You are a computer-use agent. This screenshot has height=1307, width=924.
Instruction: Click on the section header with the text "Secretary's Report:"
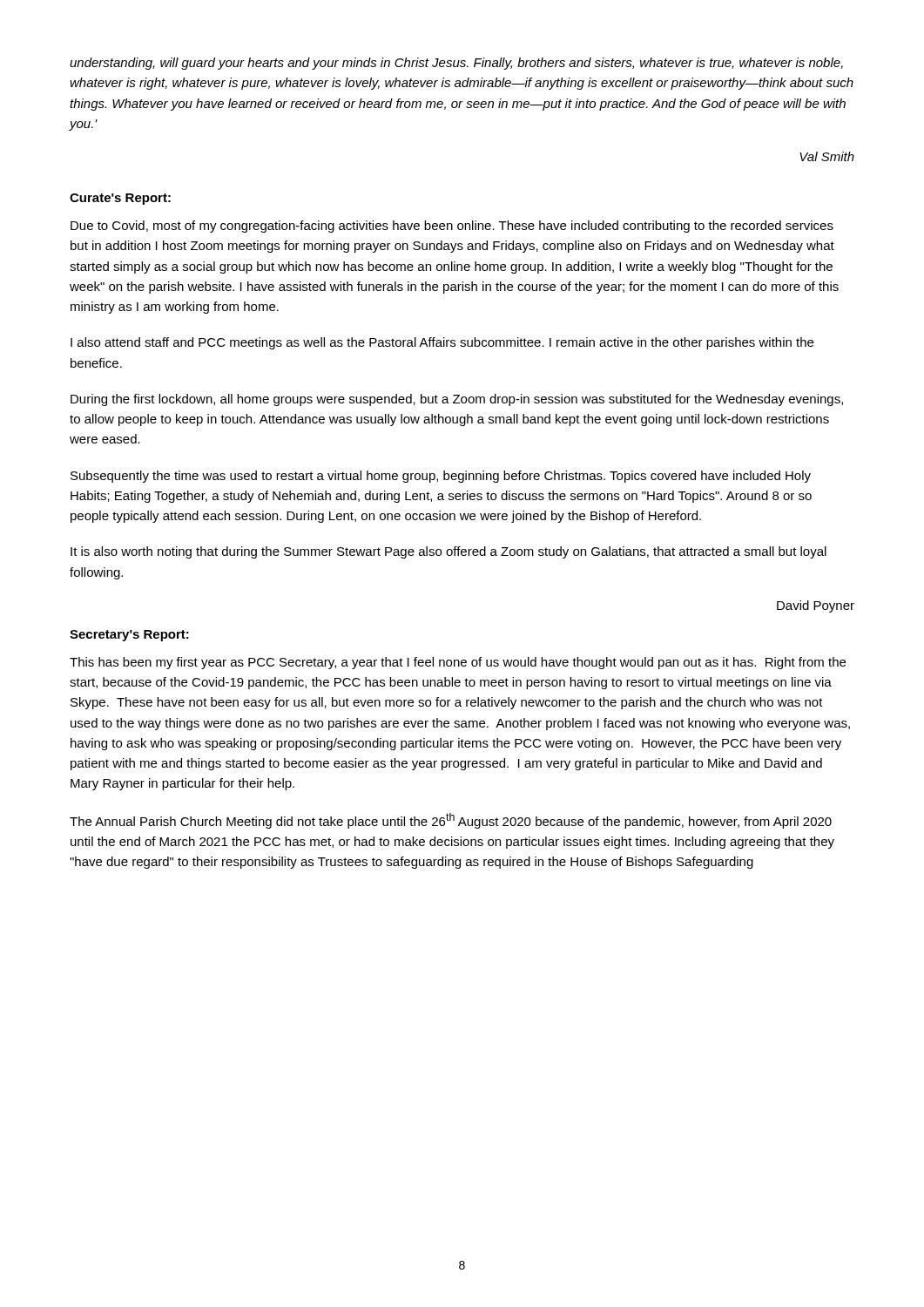pos(130,634)
